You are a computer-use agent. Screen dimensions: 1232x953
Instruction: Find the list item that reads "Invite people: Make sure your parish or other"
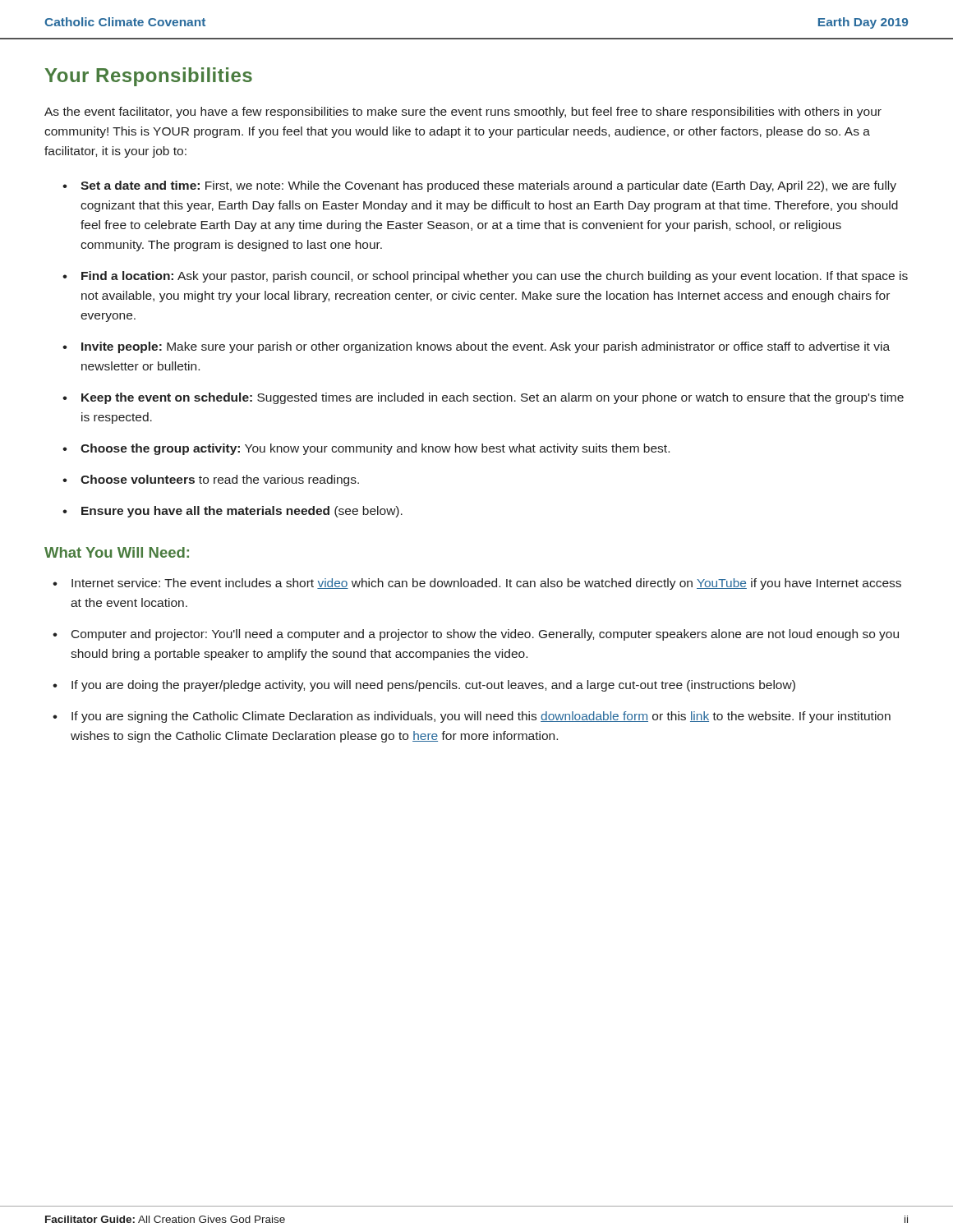click(x=485, y=356)
